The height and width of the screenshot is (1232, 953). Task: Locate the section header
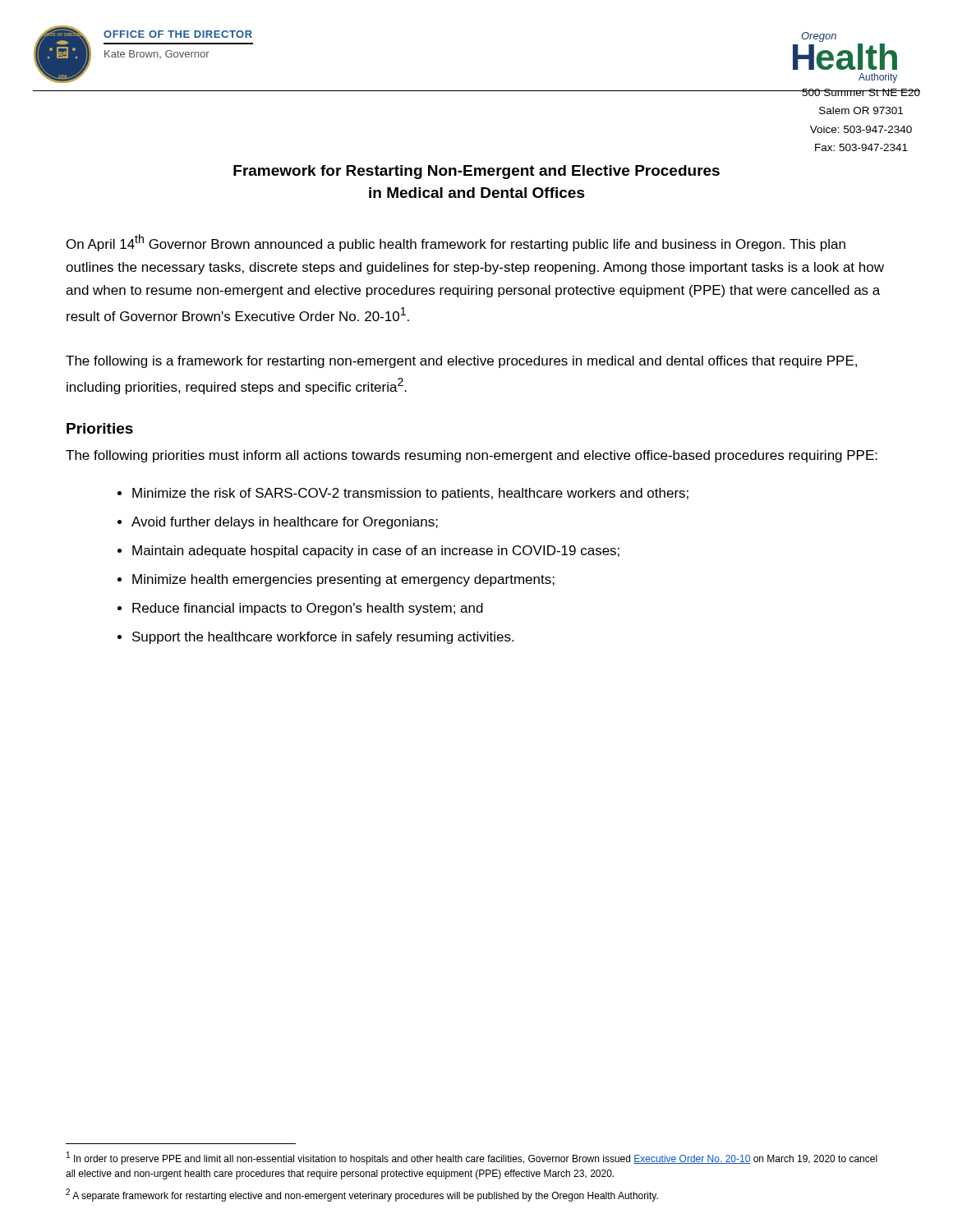(100, 429)
